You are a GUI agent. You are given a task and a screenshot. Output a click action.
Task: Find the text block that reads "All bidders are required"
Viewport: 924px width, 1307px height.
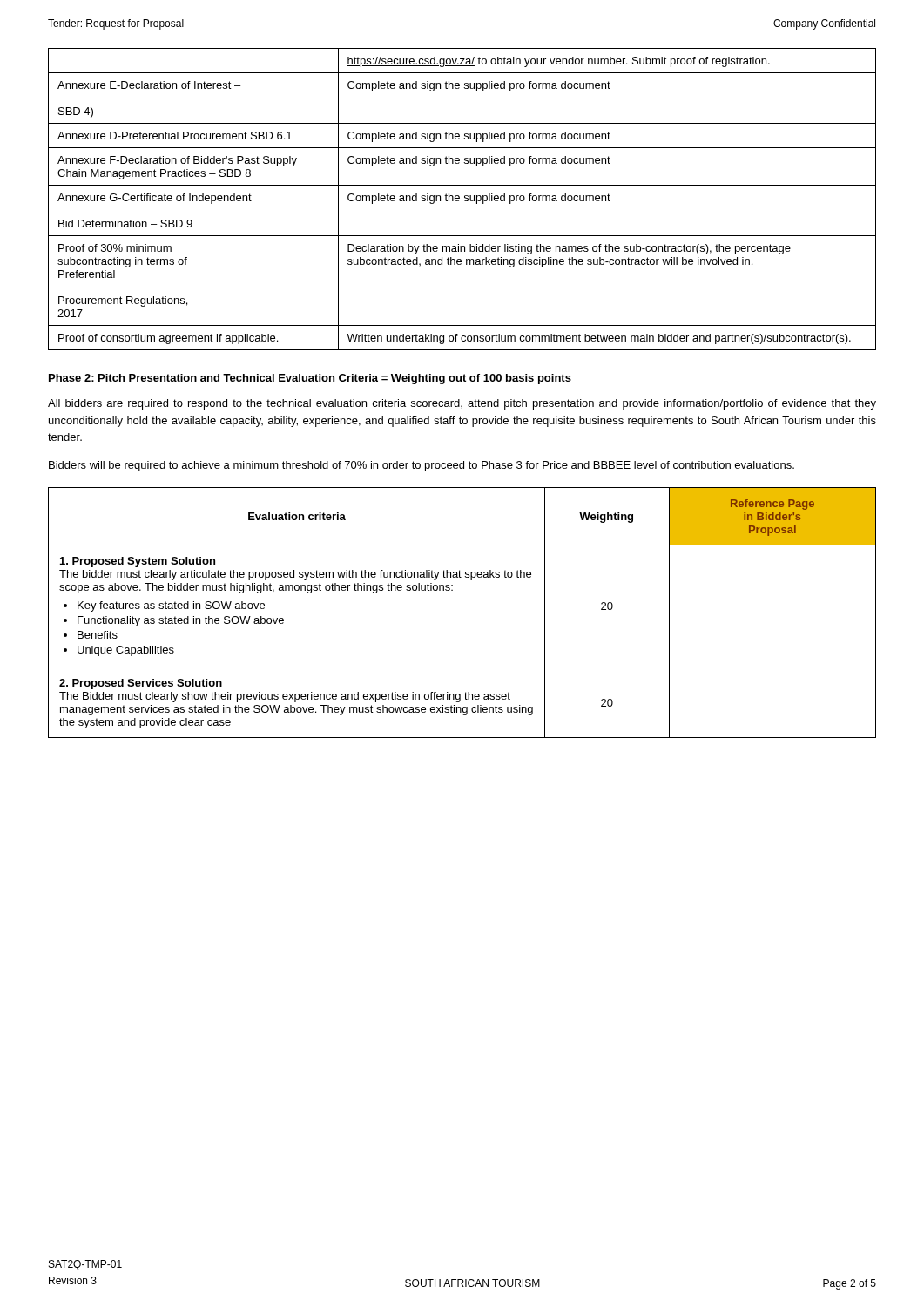pyautogui.click(x=462, y=420)
